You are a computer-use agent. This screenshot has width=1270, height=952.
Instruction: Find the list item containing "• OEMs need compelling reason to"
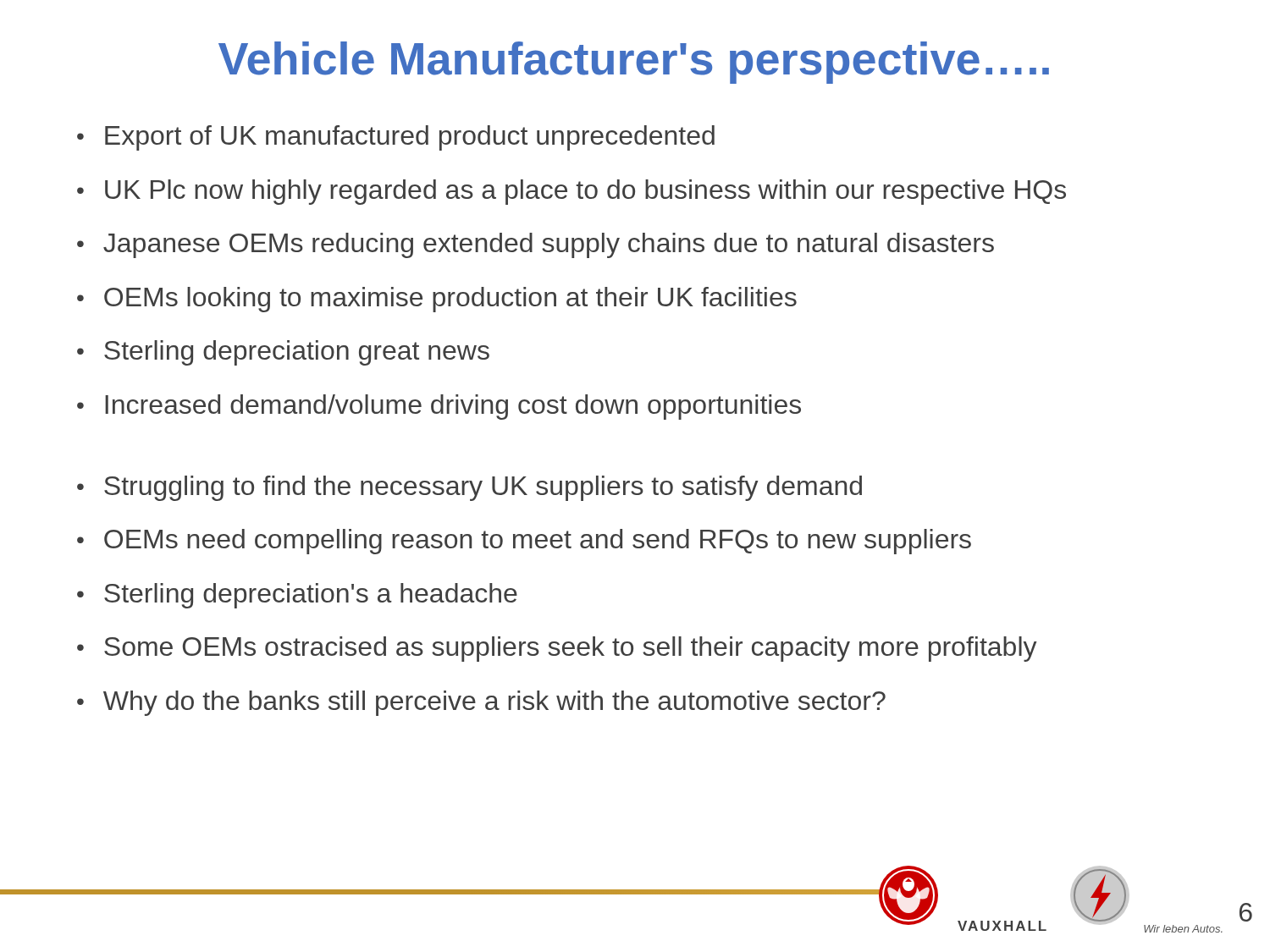524,540
